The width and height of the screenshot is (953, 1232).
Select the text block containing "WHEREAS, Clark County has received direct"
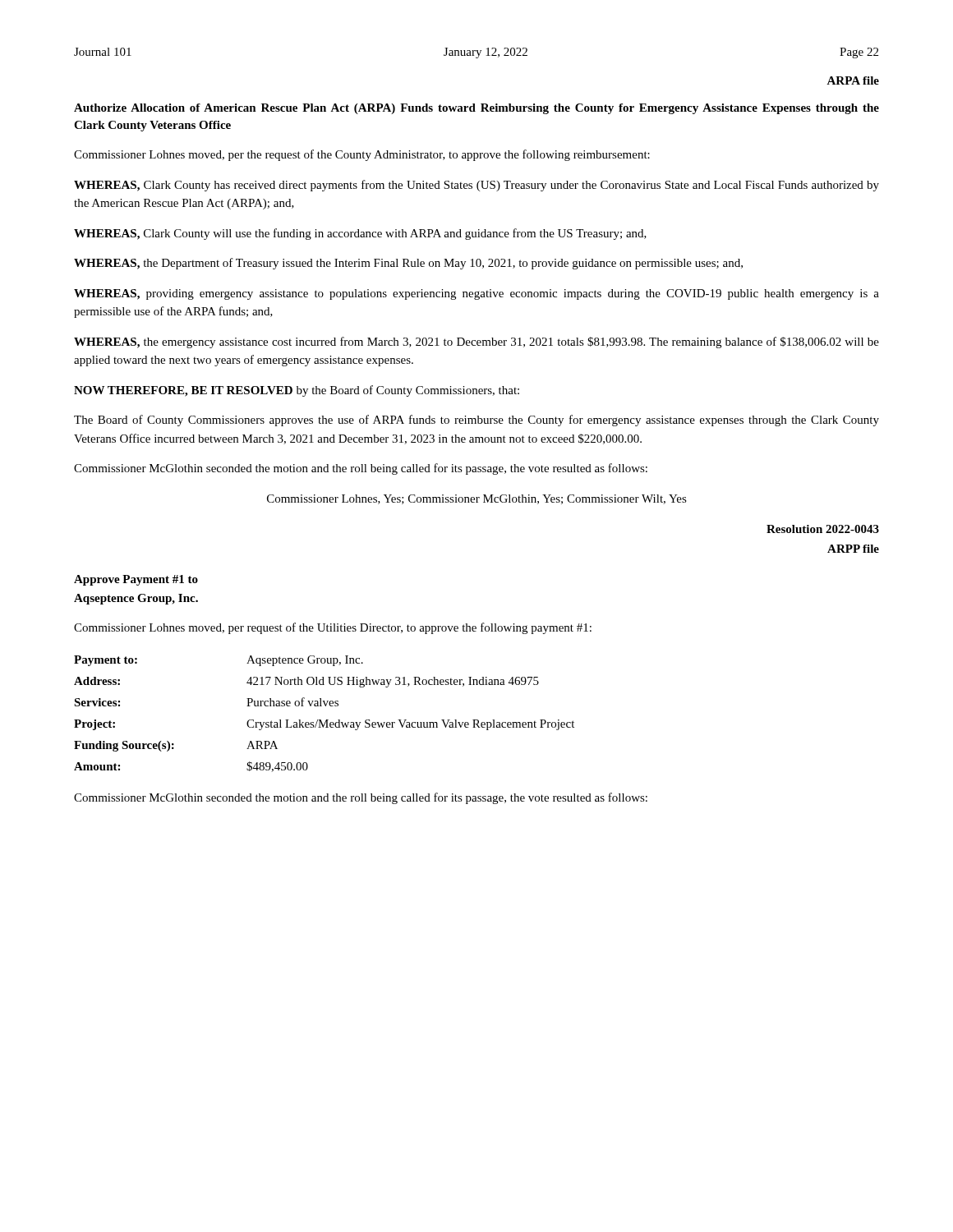point(476,194)
